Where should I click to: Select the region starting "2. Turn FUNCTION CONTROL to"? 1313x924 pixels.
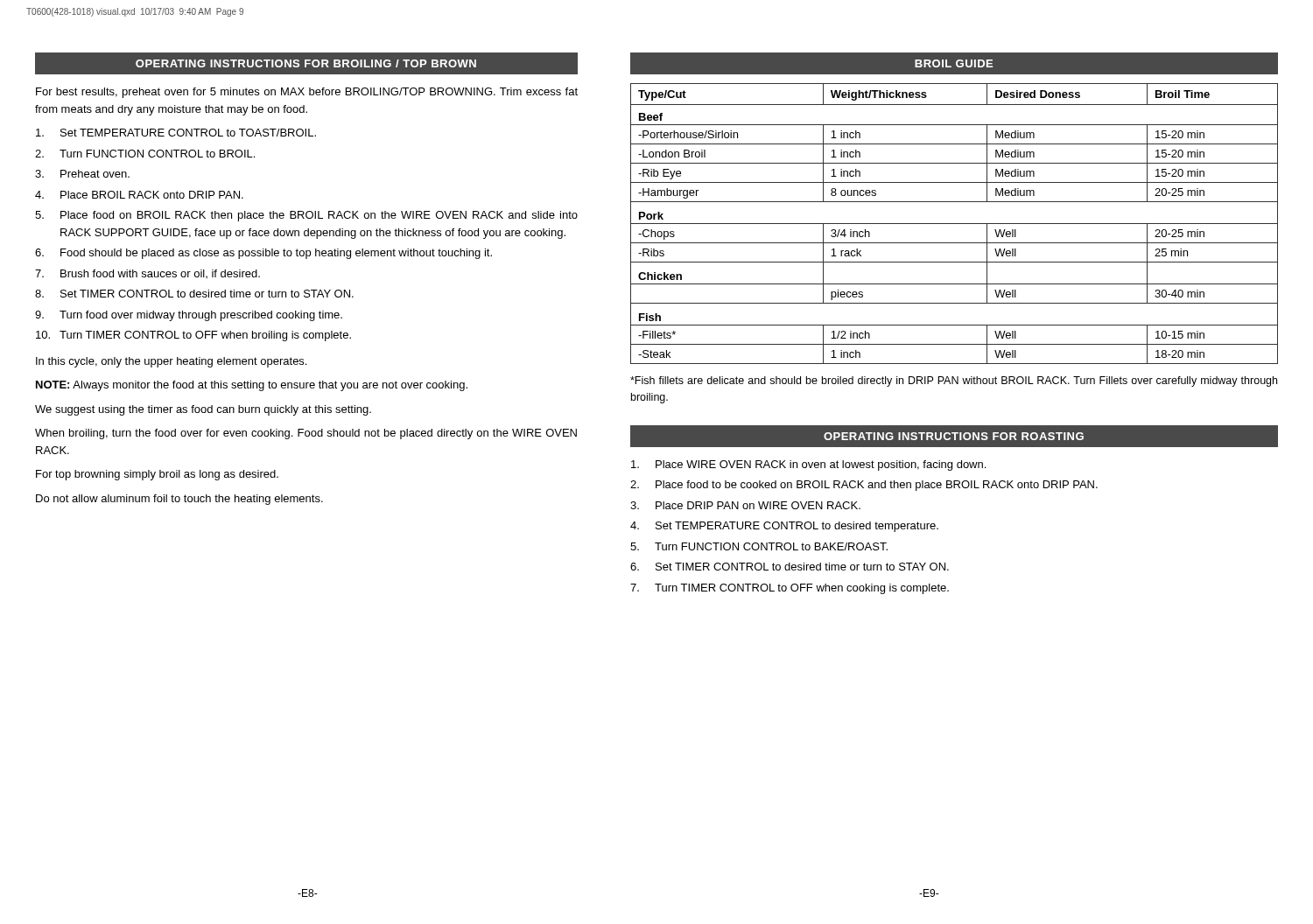coord(145,154)
